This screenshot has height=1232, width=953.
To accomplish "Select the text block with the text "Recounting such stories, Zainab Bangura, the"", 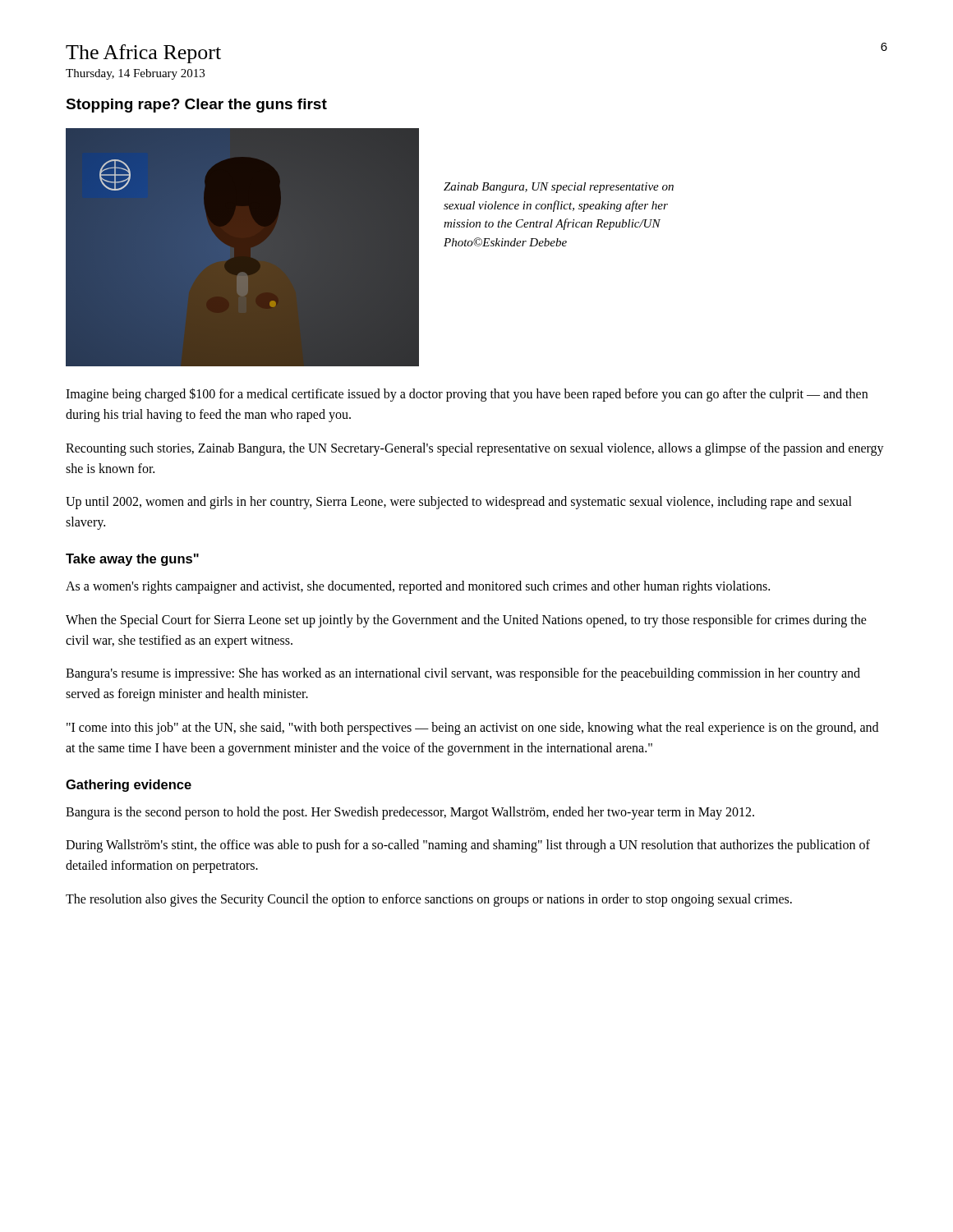I will (x=475, y=458).
